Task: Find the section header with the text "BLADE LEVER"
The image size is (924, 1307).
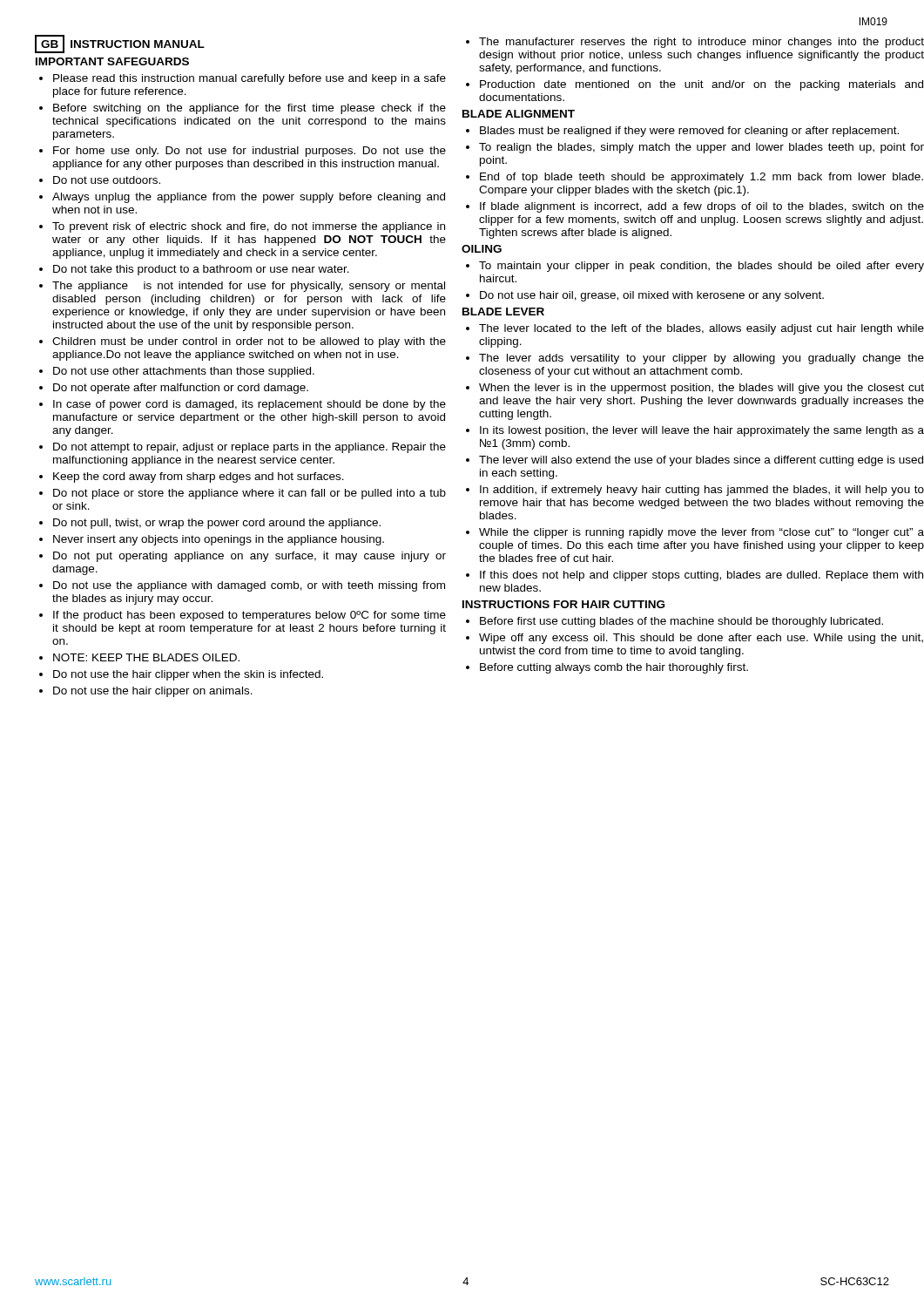Action: coord(503,311)
